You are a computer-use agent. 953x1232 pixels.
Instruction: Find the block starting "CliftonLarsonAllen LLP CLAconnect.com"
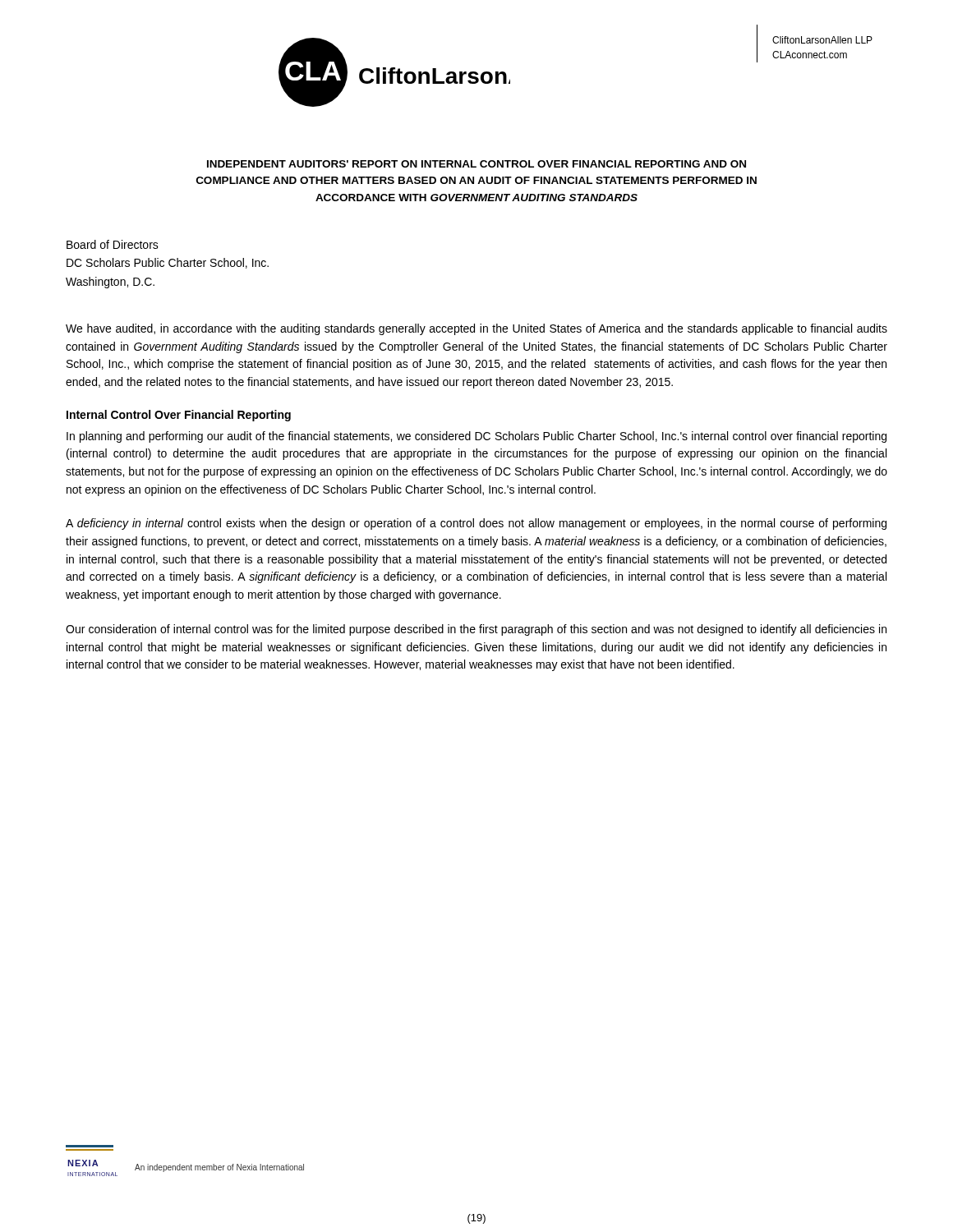(822, 48)
